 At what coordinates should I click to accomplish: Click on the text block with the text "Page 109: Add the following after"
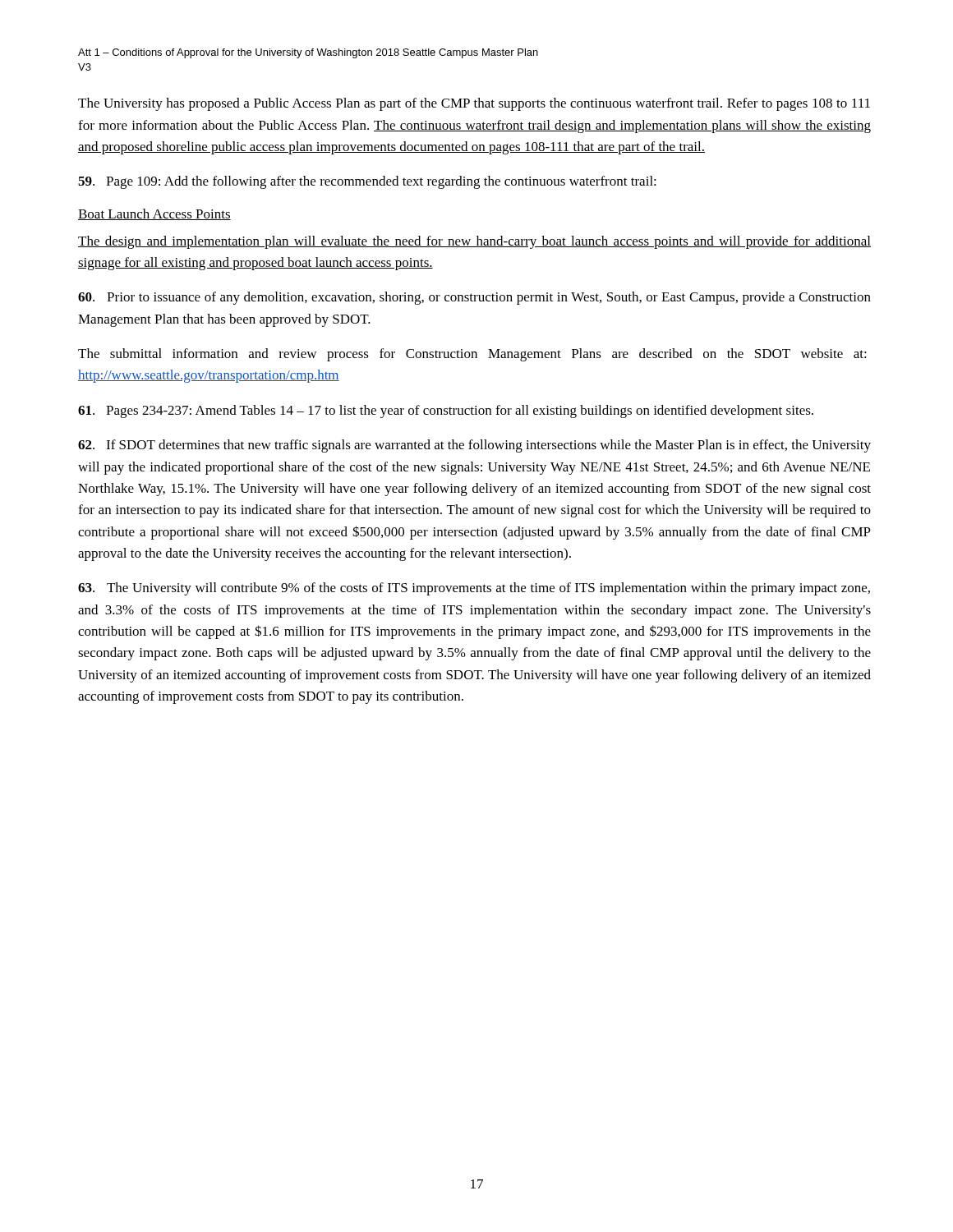pos(368,181)
